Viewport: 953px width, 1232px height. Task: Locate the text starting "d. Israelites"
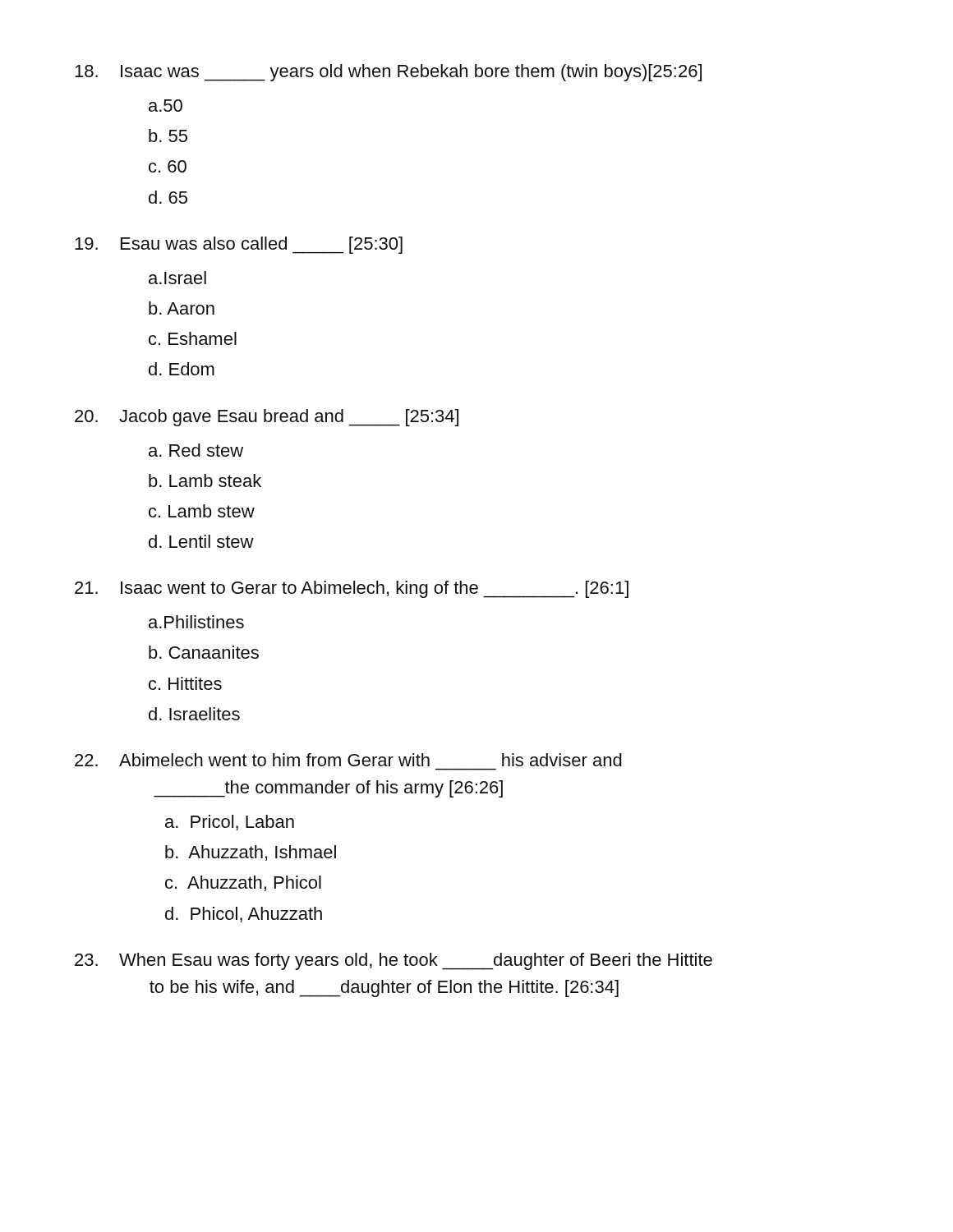(x=194, y=714)
